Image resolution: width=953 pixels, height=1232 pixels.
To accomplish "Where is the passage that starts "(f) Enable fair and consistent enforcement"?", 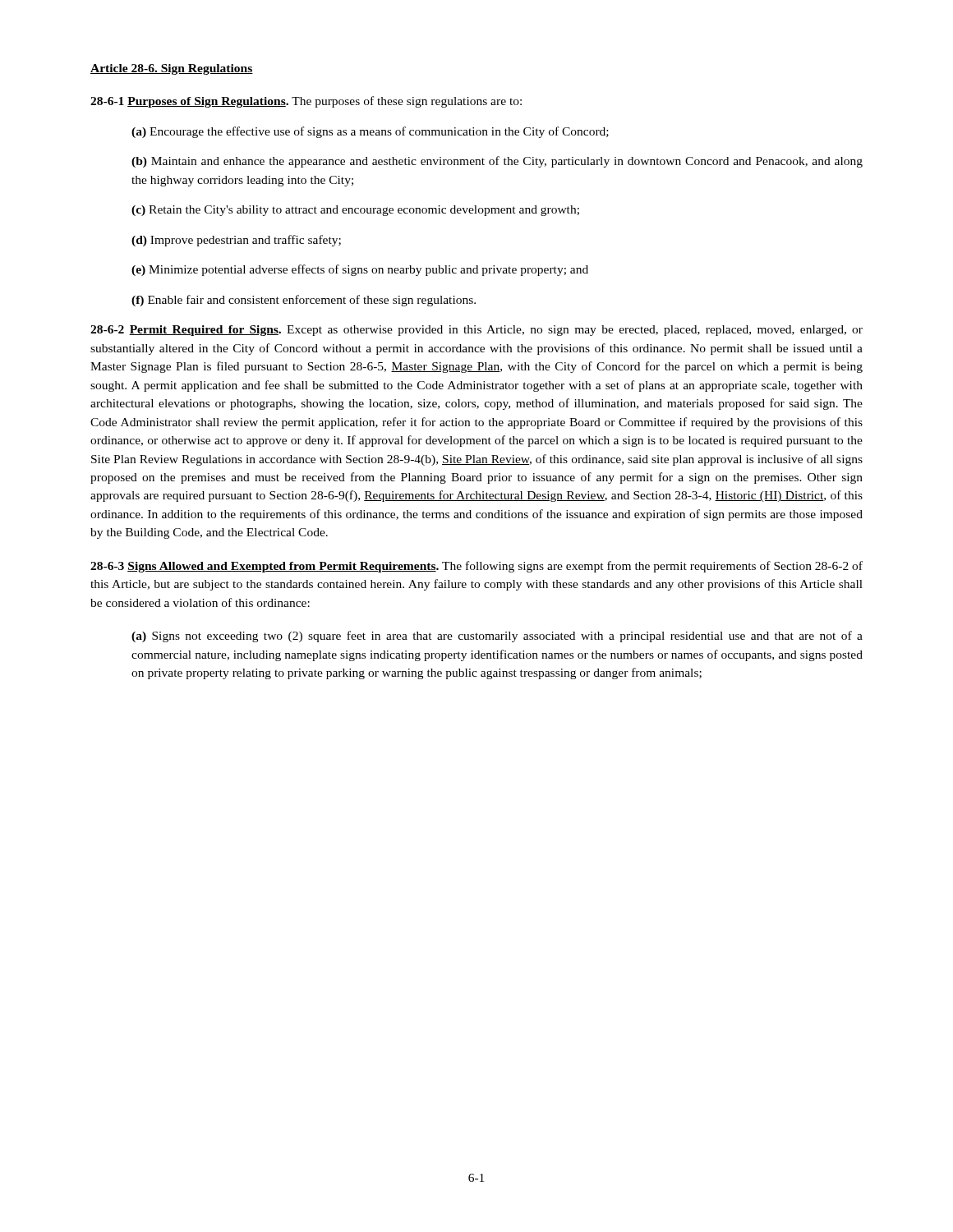I will pos(304,299).
